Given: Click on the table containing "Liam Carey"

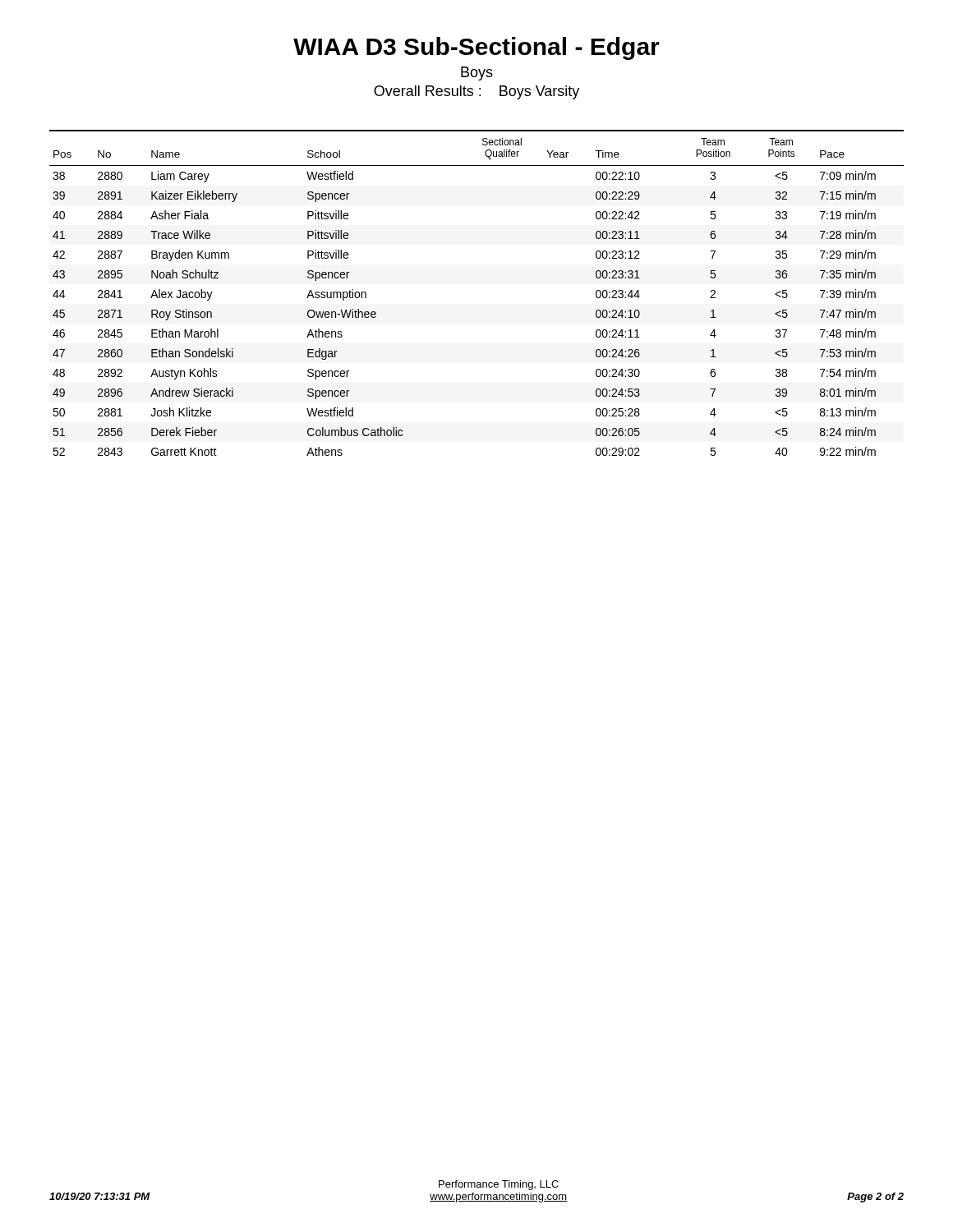Looking at the screenshot, I should 476,296.
